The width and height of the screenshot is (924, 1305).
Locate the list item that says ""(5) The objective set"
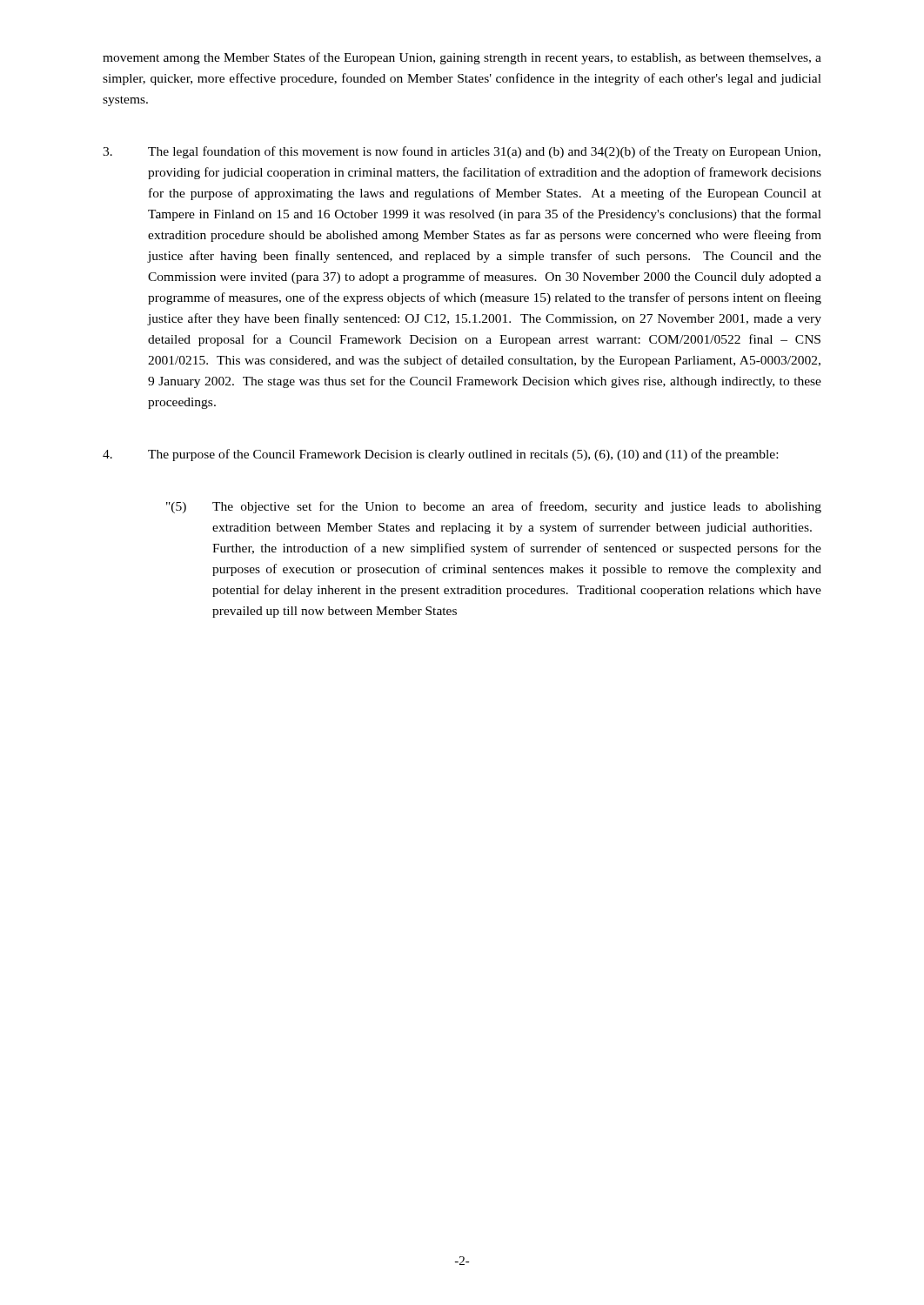(493, 559)
